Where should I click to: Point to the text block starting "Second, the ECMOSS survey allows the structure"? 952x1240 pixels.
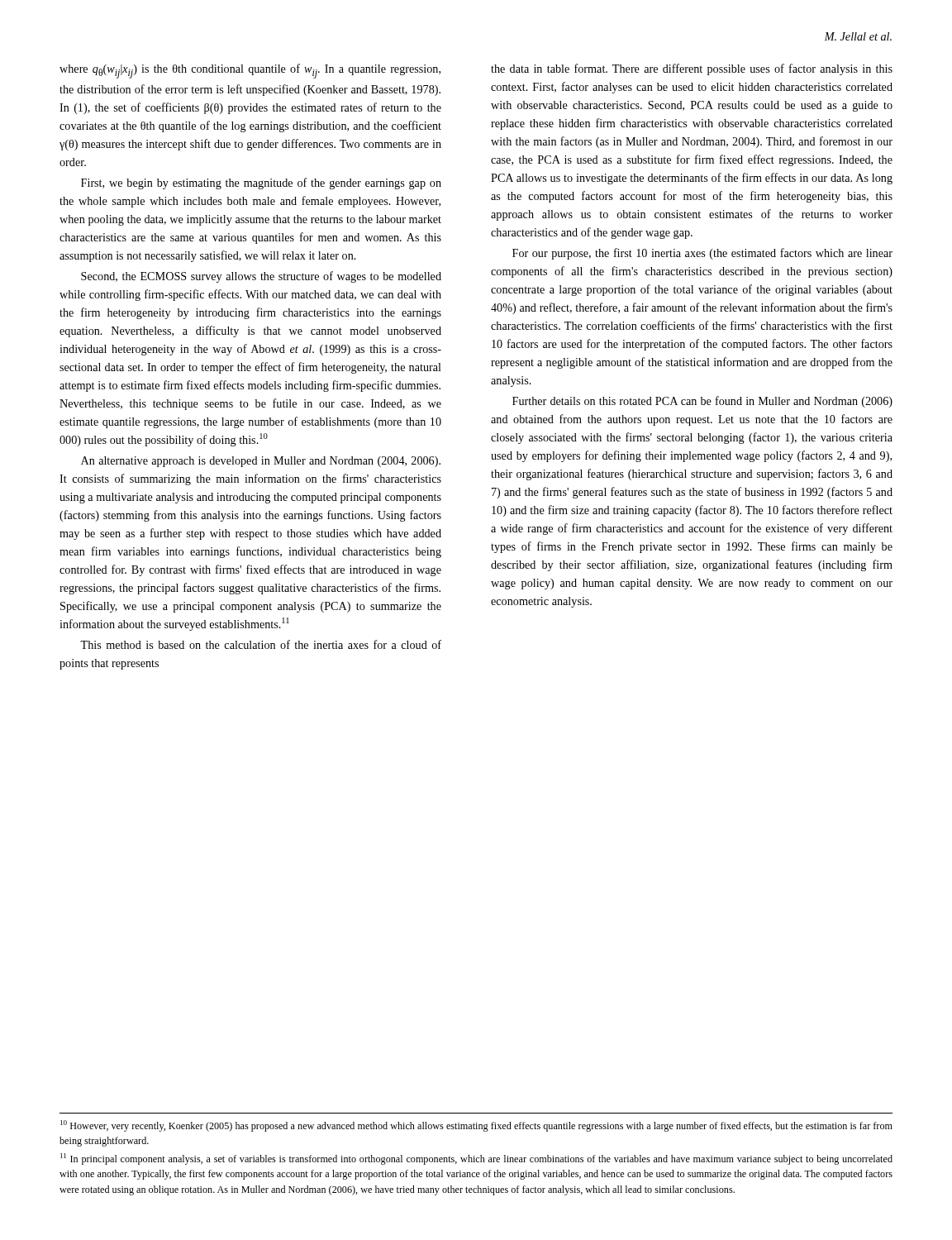[250, 358]
